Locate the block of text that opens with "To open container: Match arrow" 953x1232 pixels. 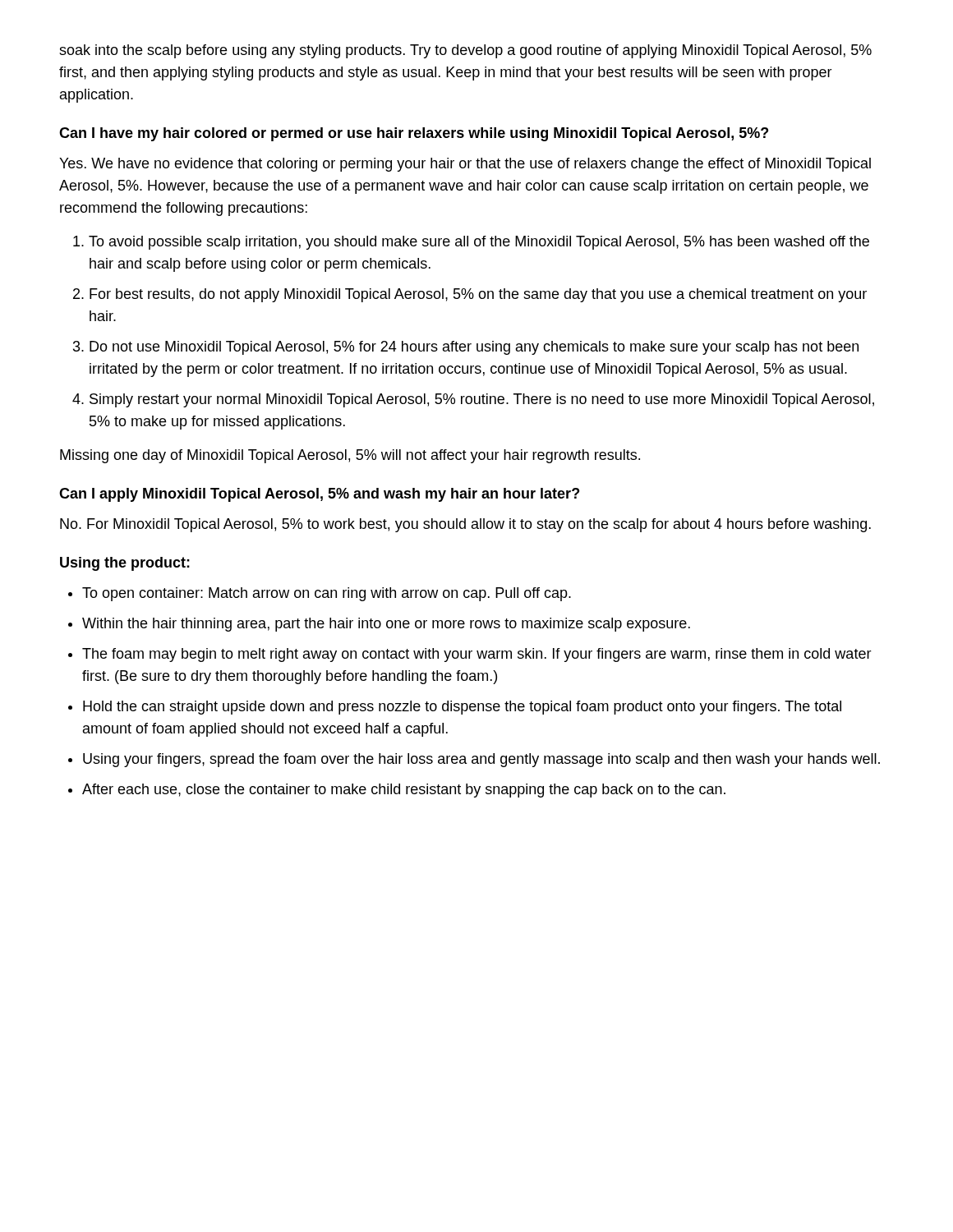point(327,593)
